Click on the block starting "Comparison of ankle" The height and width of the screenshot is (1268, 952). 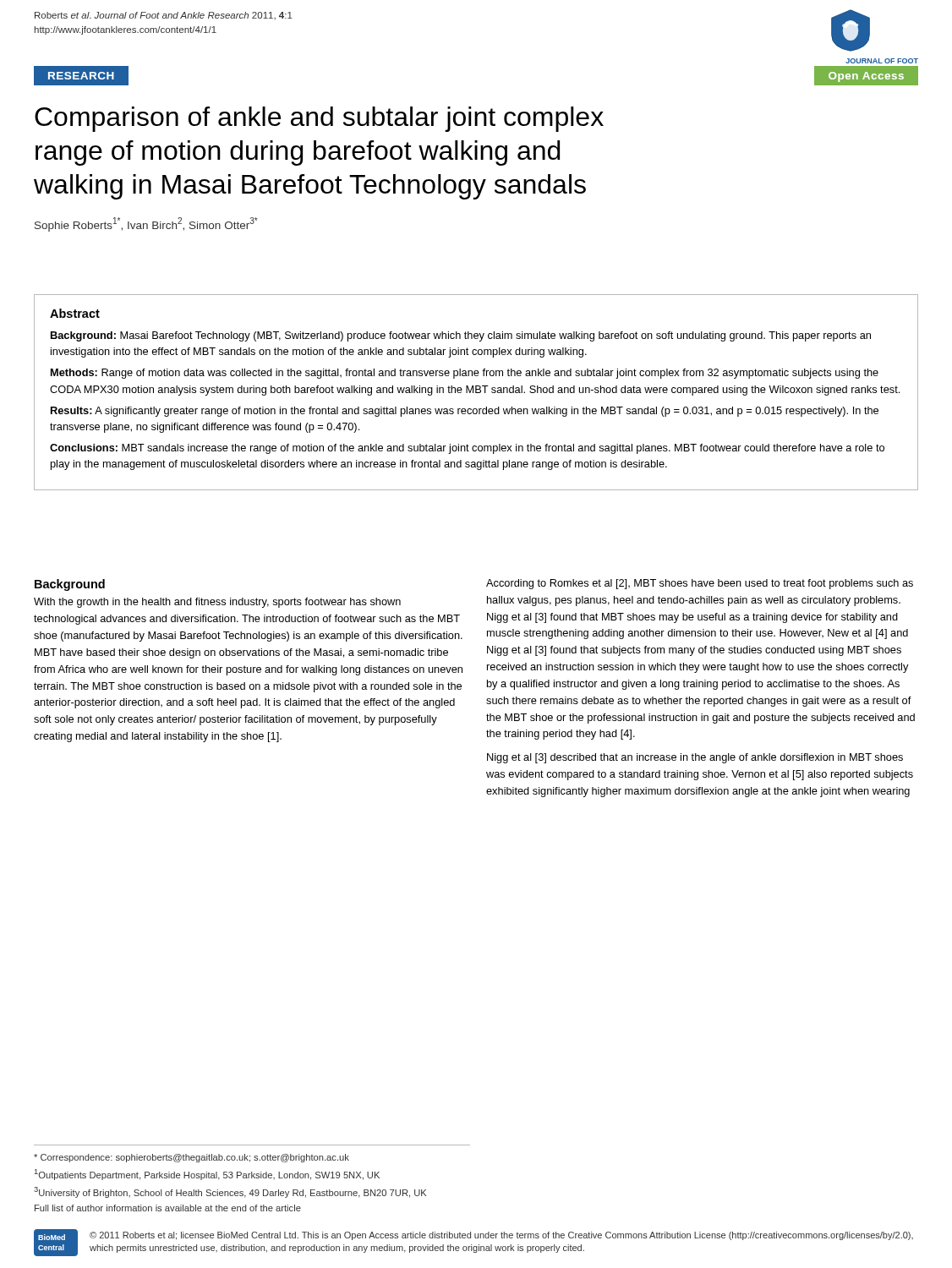coord(476,165)
